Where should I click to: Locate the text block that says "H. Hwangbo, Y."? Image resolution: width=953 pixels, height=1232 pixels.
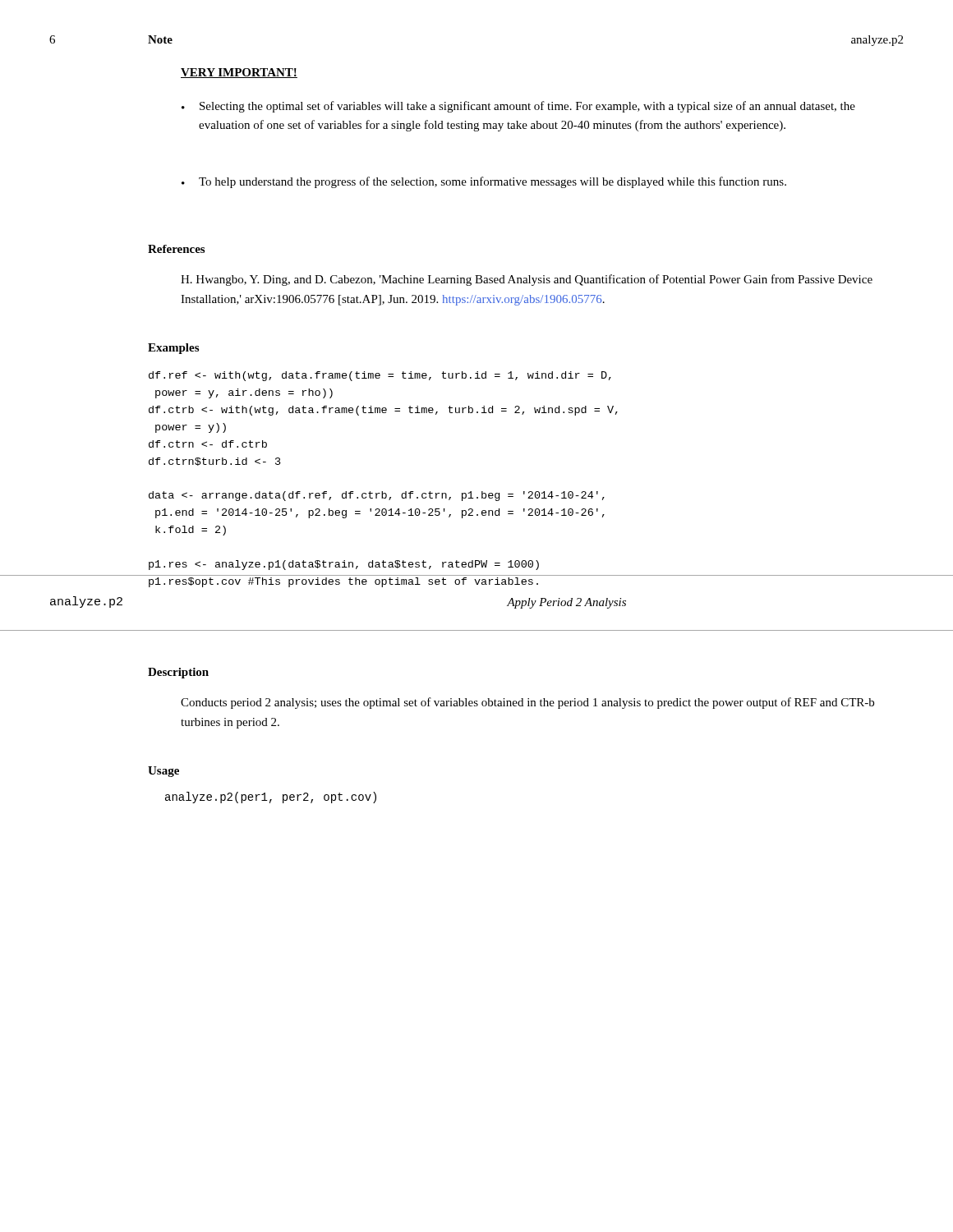[527, 289]
